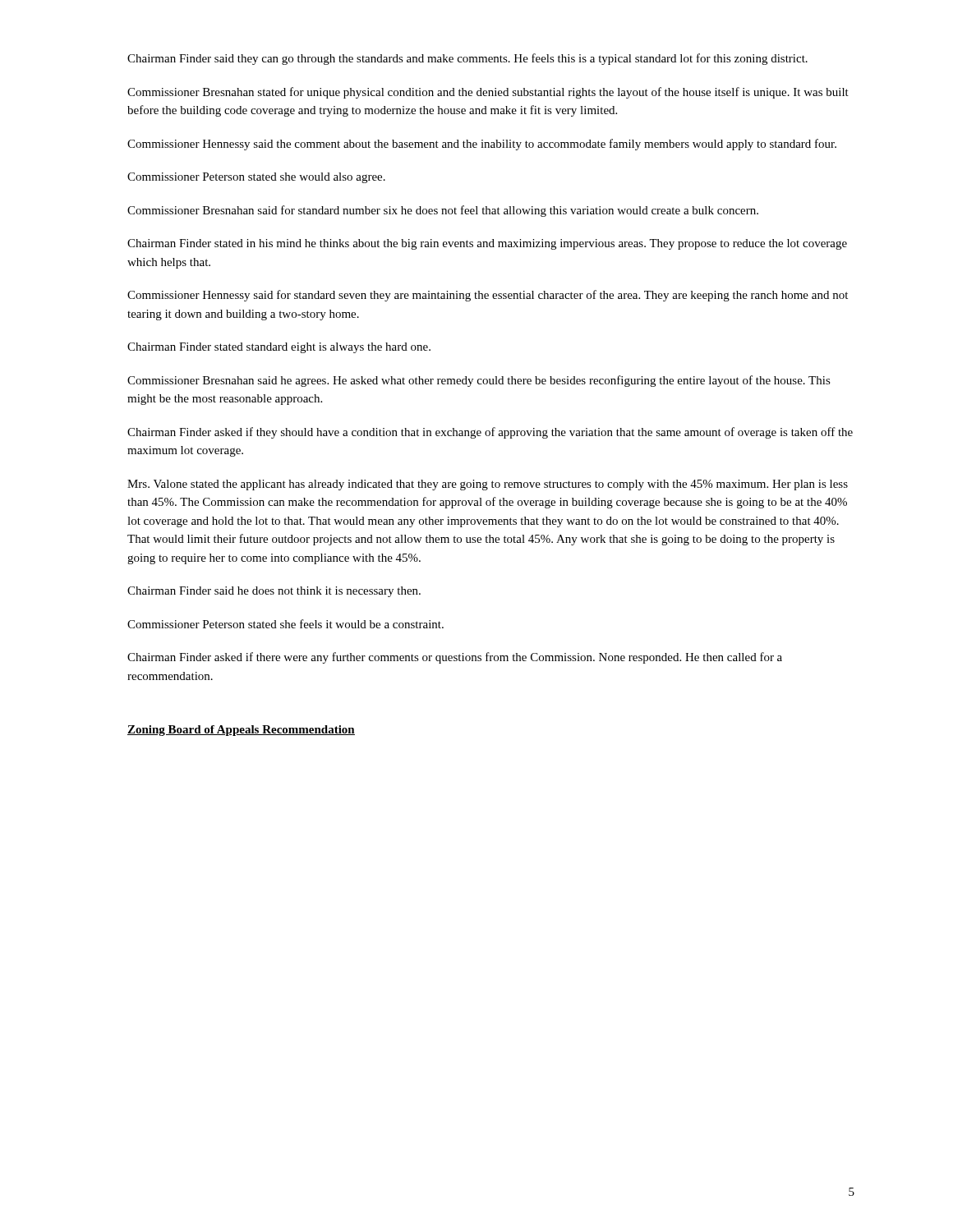
Task: Find the block on this page that starts "Commissioner Bresnahan stated for"
Action: 488,101
